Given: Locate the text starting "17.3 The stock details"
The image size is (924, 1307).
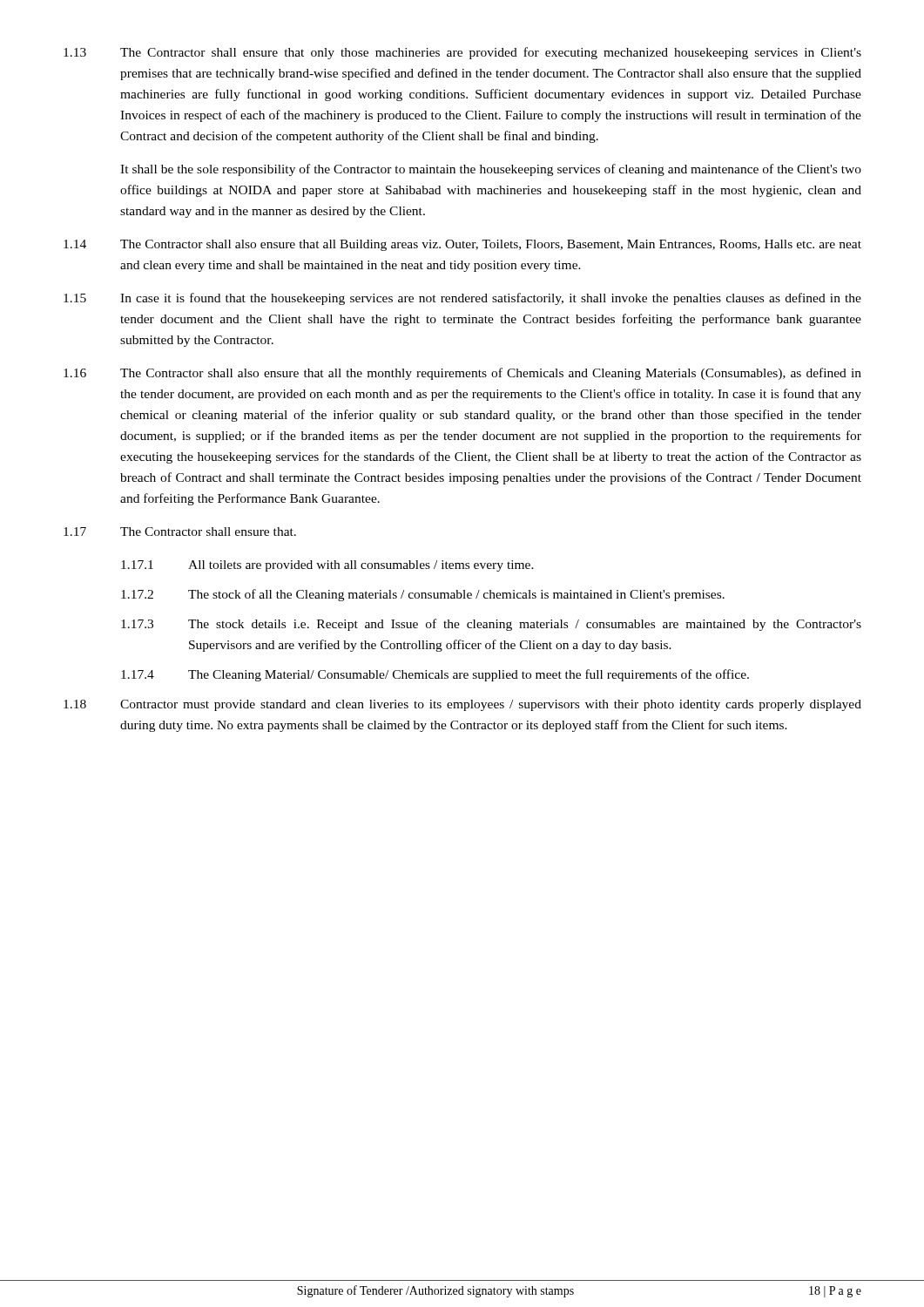Looking at the screenshot, I should 491,635.
